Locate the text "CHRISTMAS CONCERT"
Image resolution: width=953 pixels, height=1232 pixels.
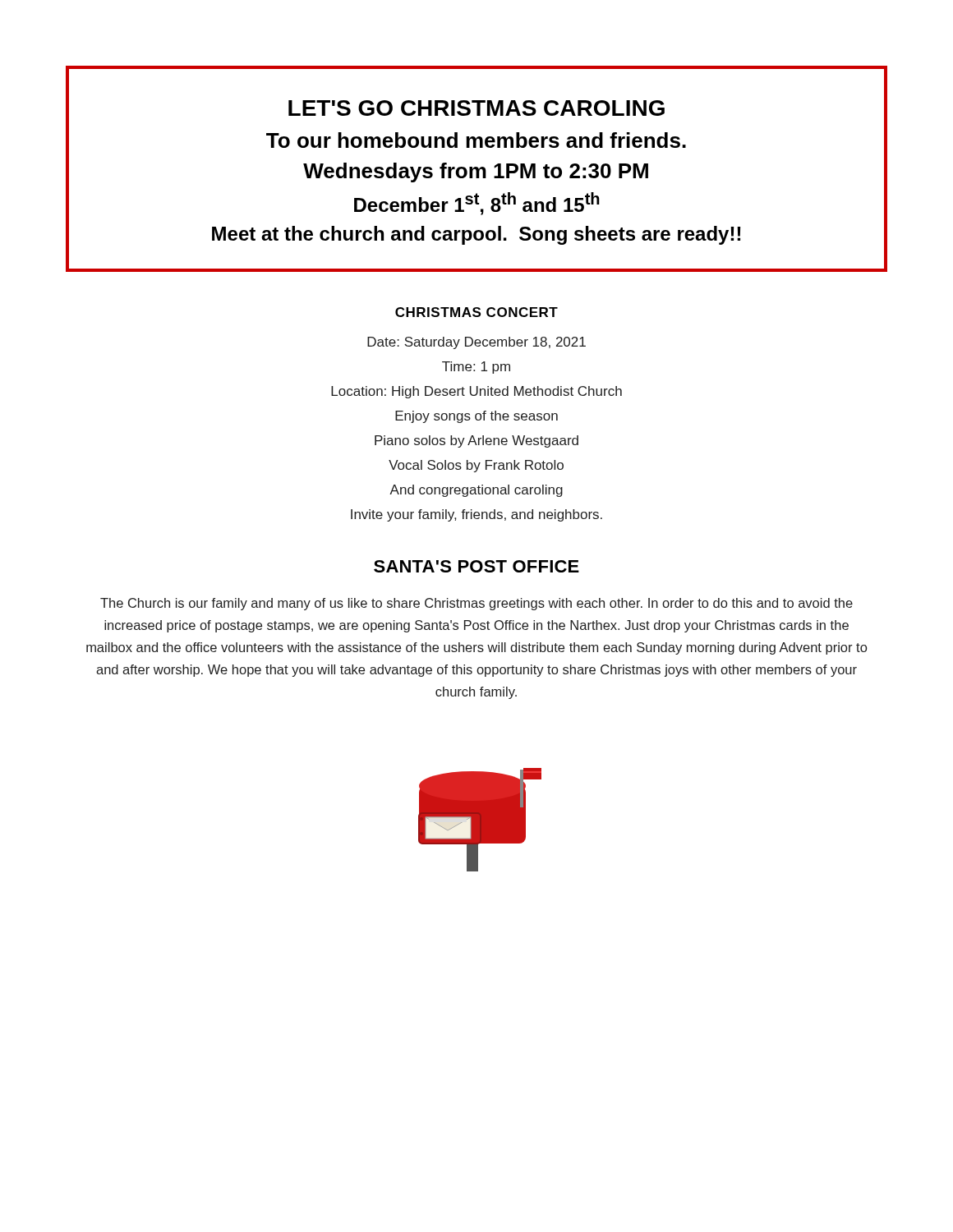476,313
